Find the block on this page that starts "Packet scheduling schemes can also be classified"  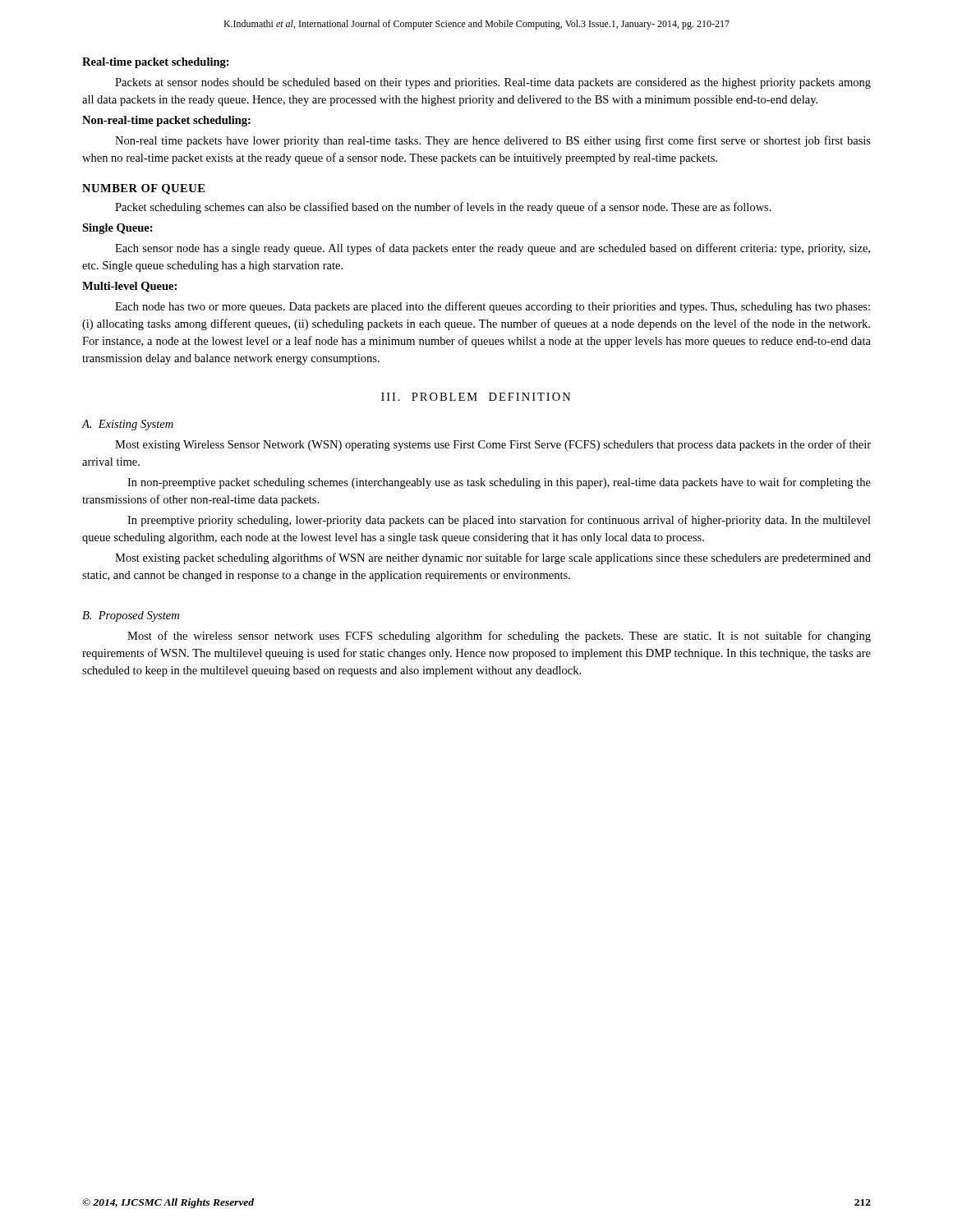pos(443,208)
